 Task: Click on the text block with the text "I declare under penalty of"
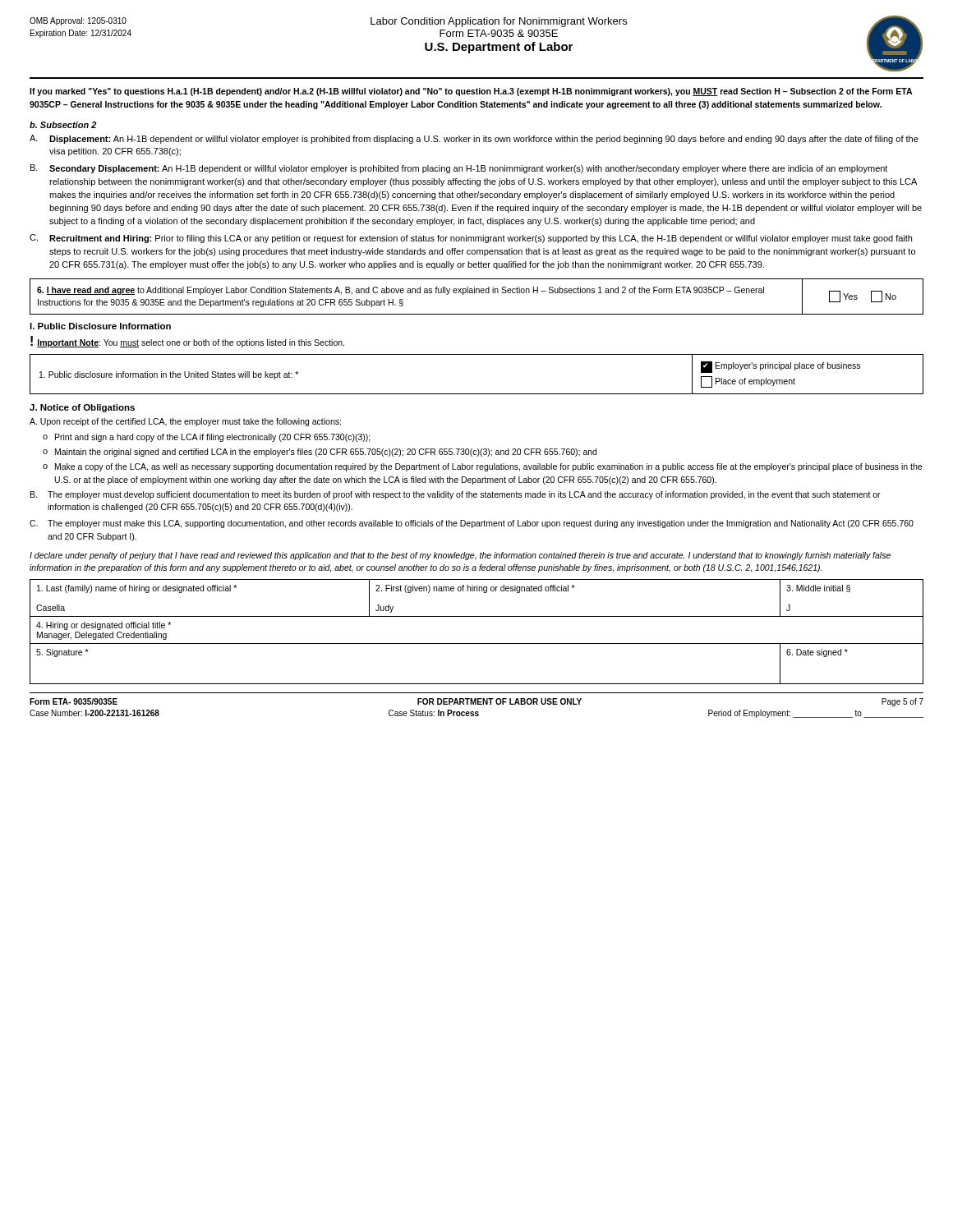click(x=460, y=561)
